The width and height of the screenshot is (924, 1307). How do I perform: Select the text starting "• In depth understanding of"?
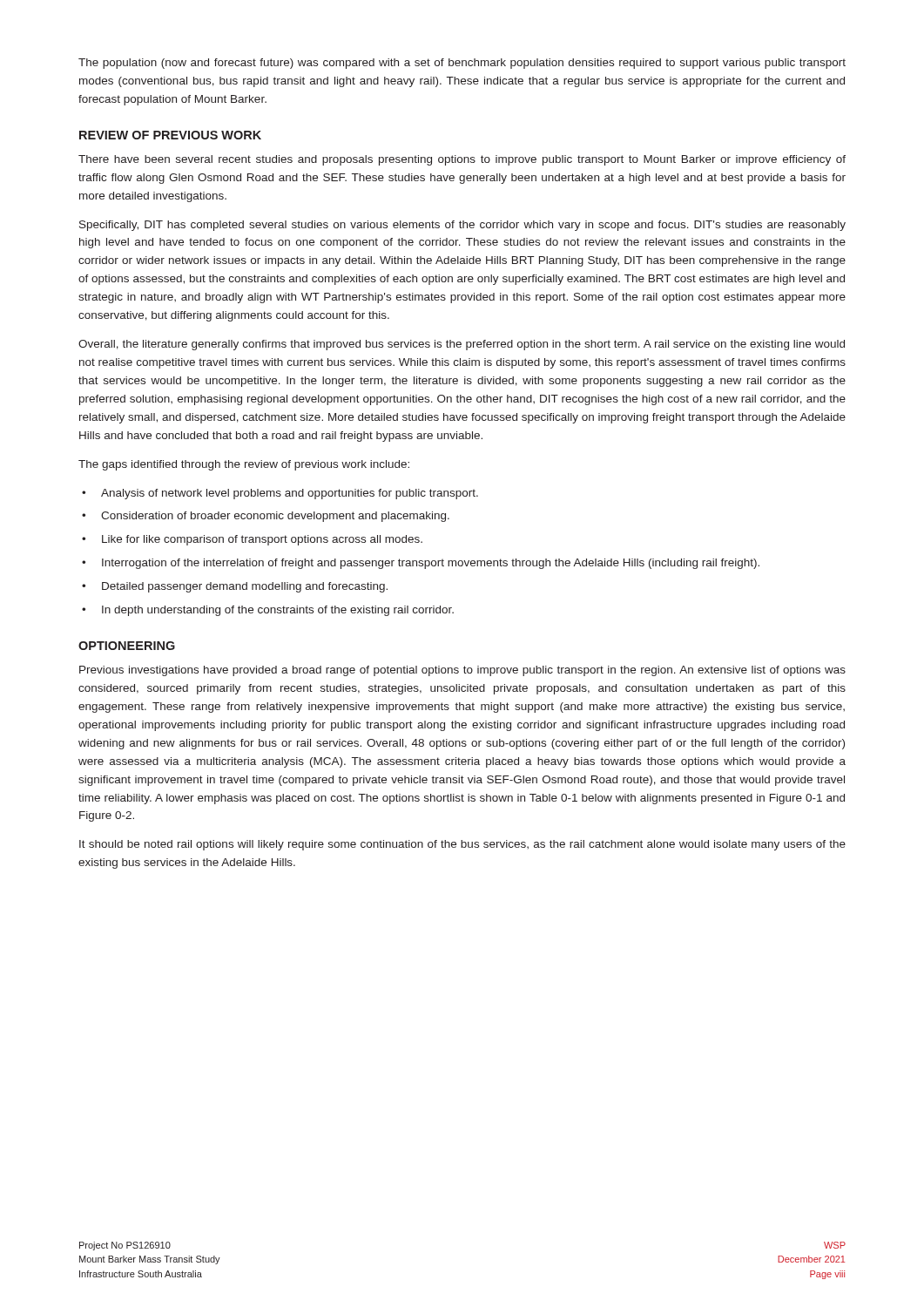462,610
